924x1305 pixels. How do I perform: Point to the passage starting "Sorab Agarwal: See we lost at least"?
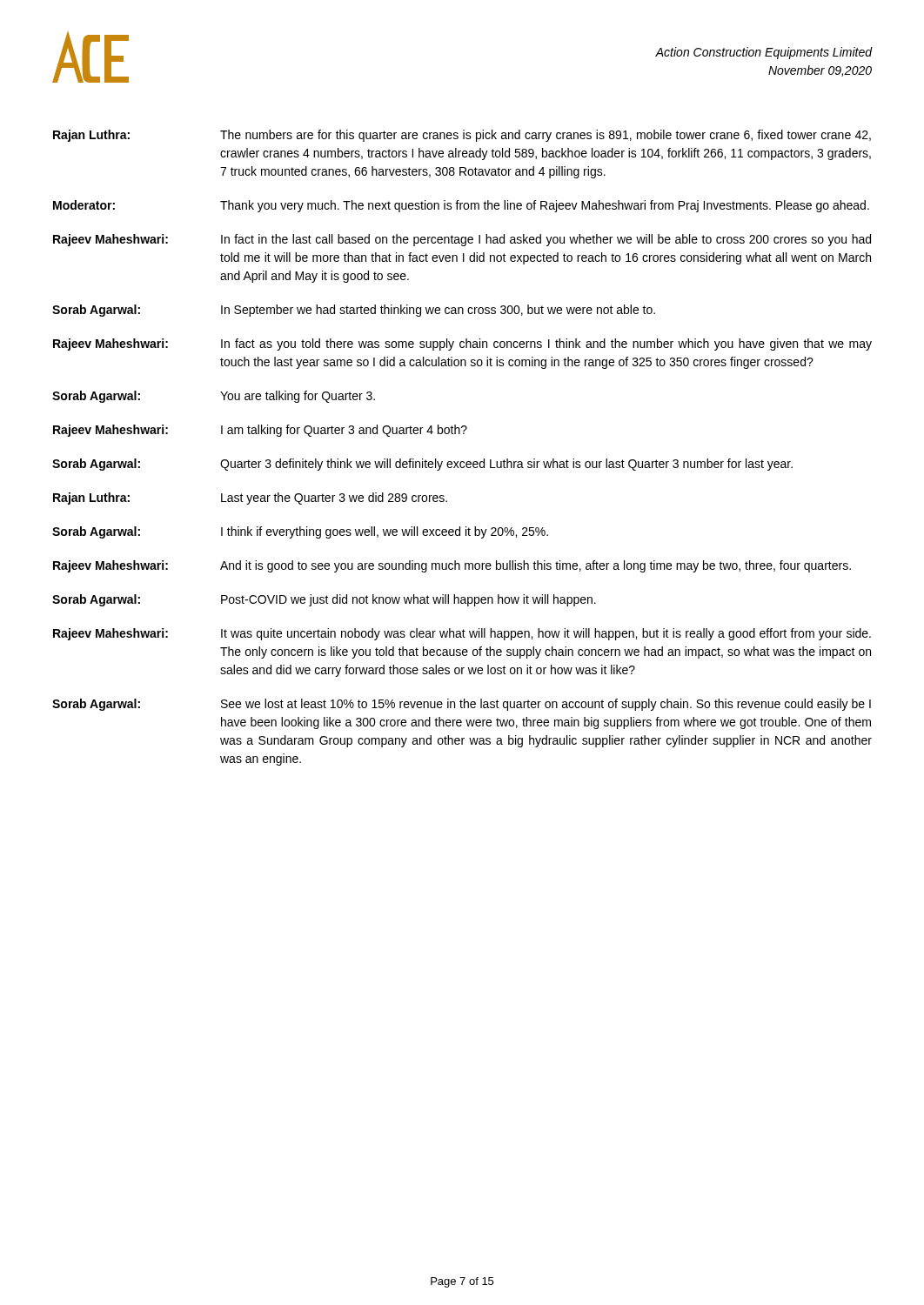click(462, 732)
